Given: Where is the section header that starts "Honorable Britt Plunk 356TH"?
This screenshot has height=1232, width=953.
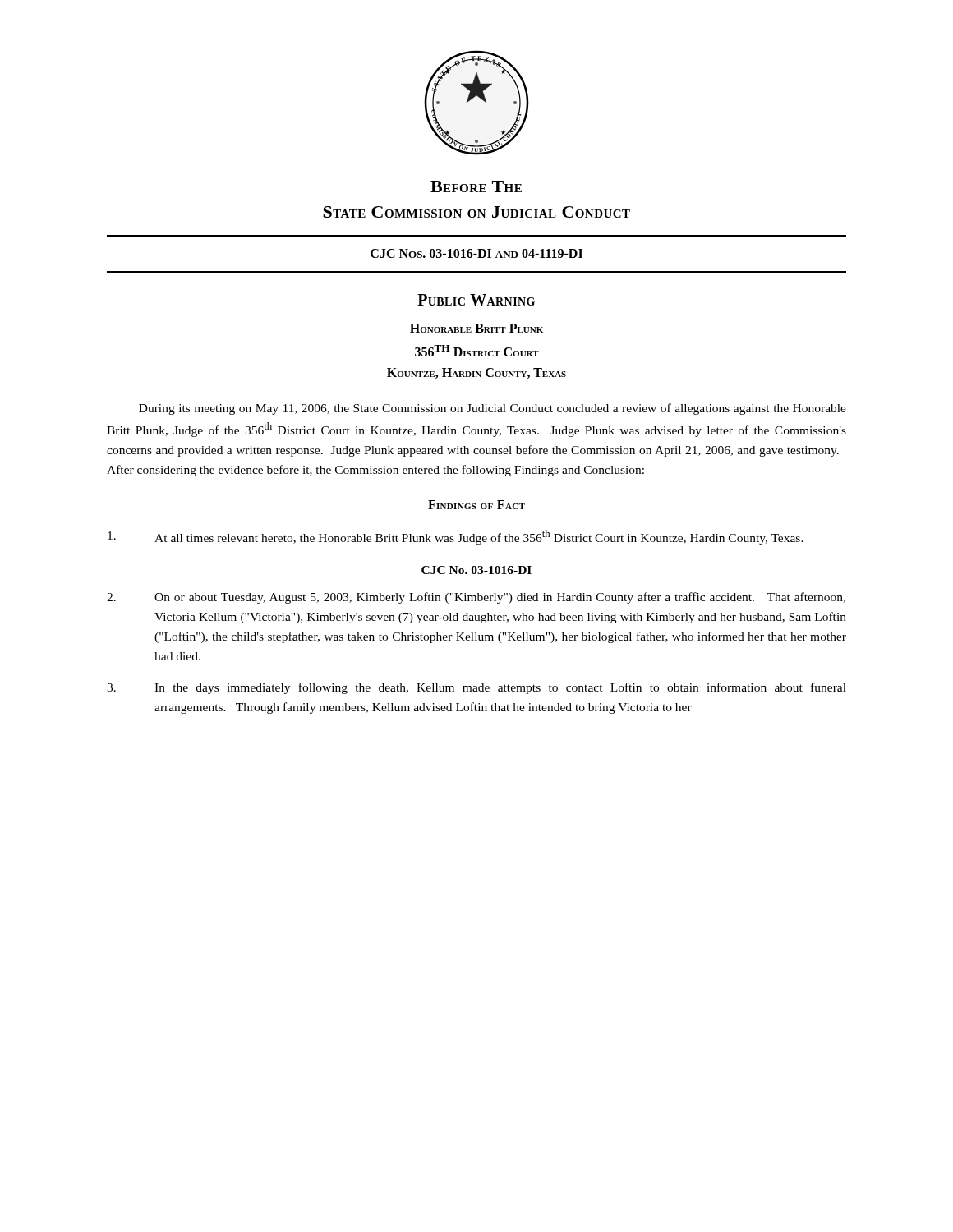Looking at the screenshot, I should click(476, 350).
